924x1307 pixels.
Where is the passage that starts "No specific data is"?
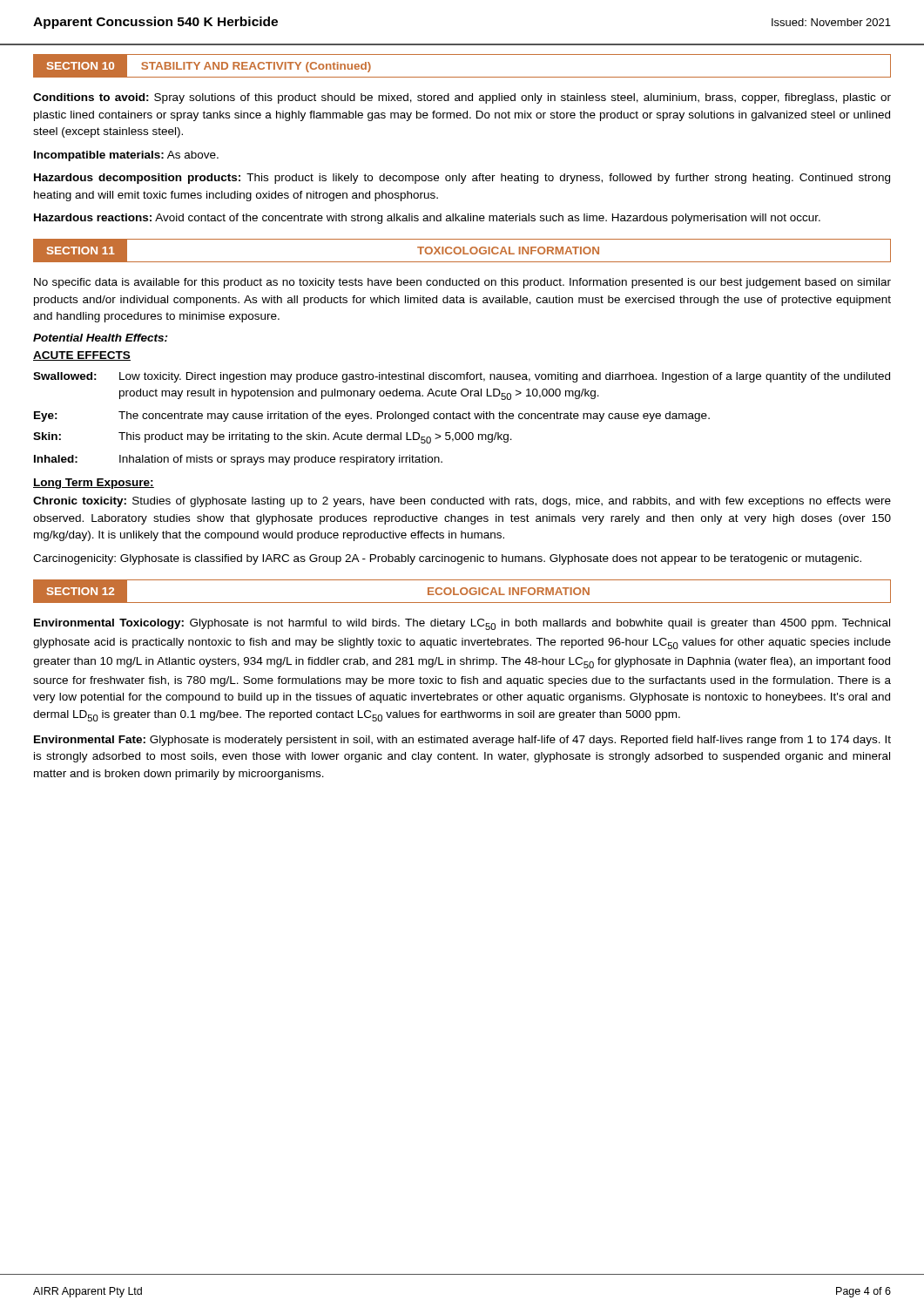pyautogui.click(x=462, y=299)
